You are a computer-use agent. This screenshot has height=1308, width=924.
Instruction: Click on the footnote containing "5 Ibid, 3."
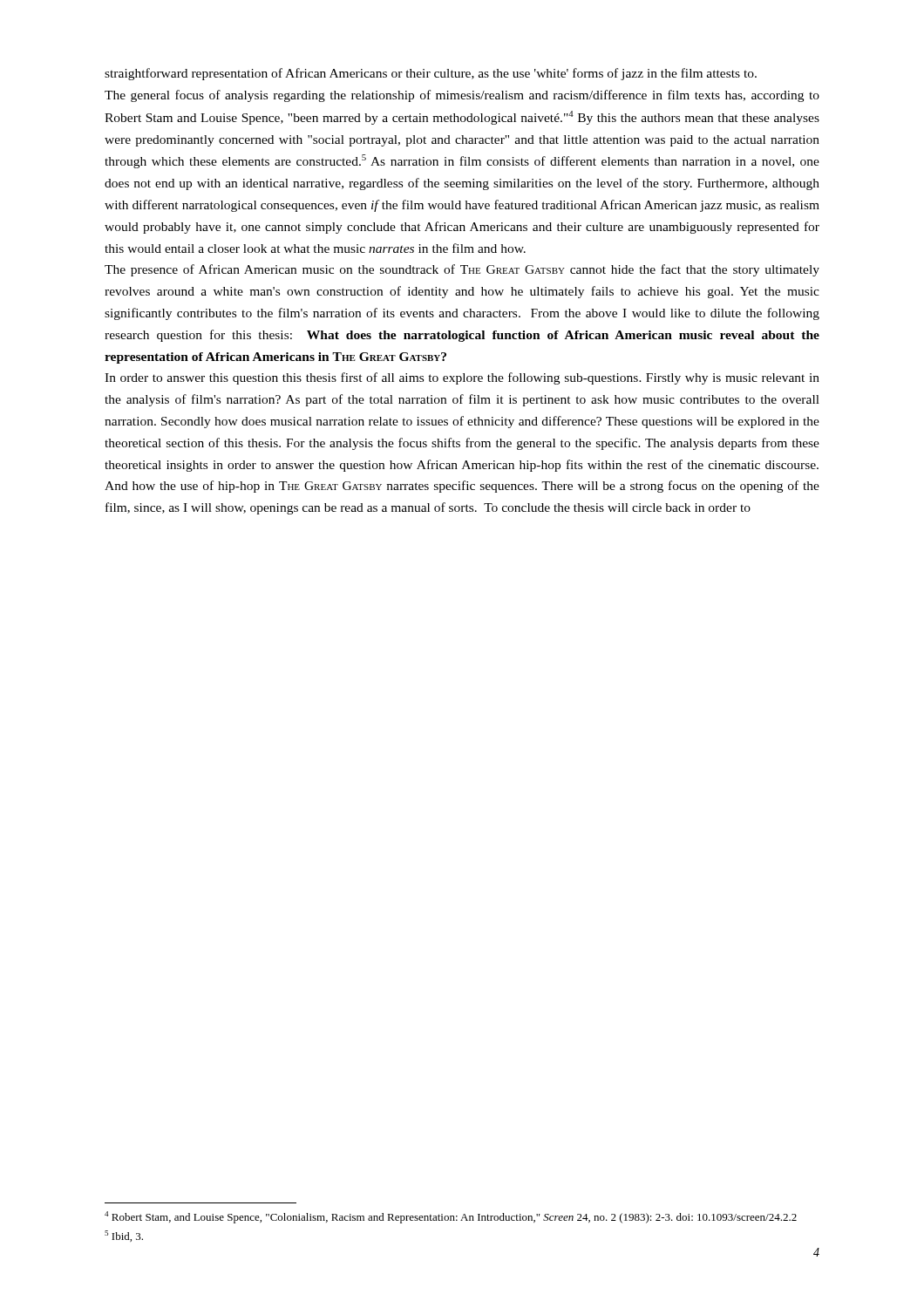pos(124,1236)
